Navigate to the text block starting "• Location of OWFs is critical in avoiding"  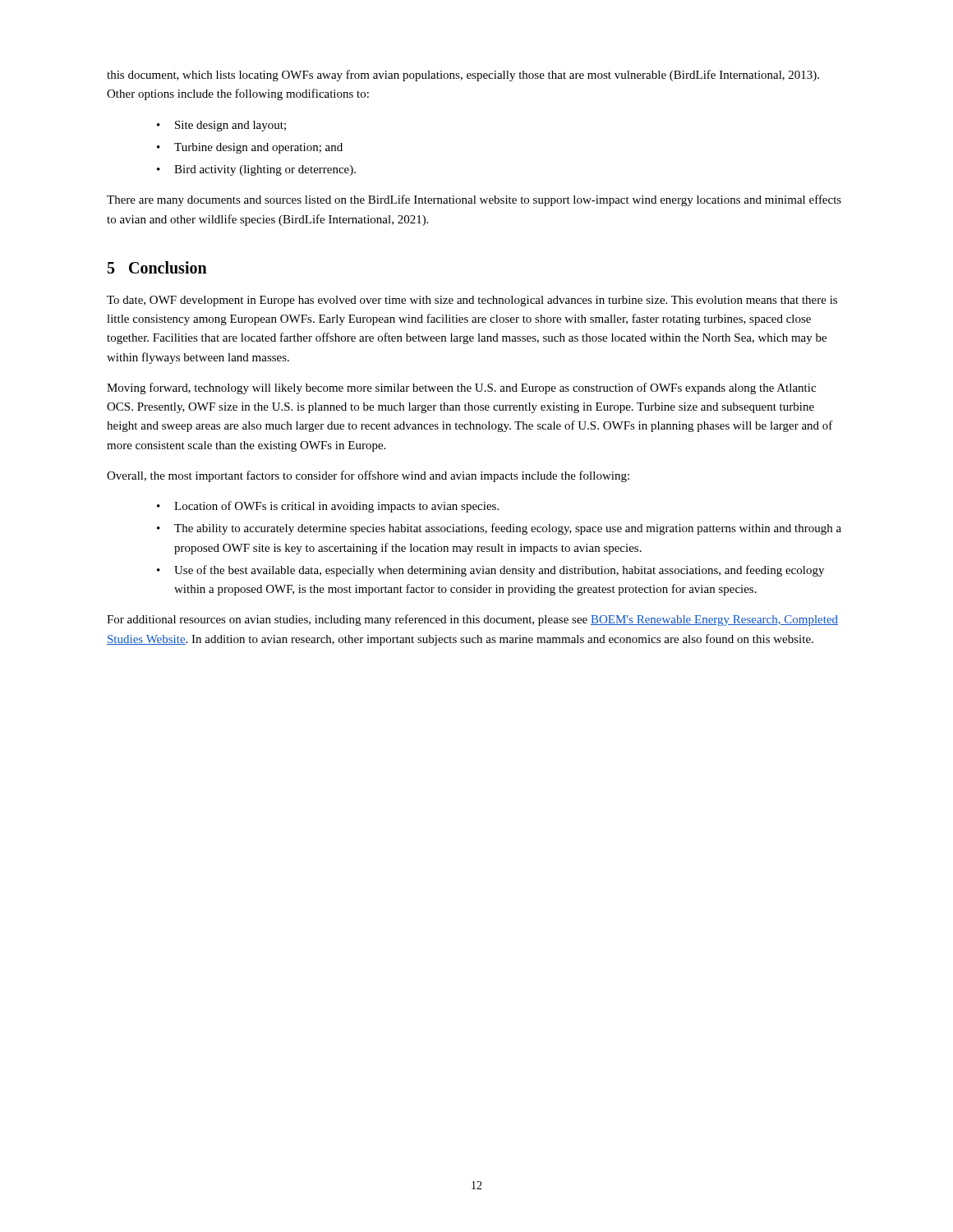click(x=328, y=506)
